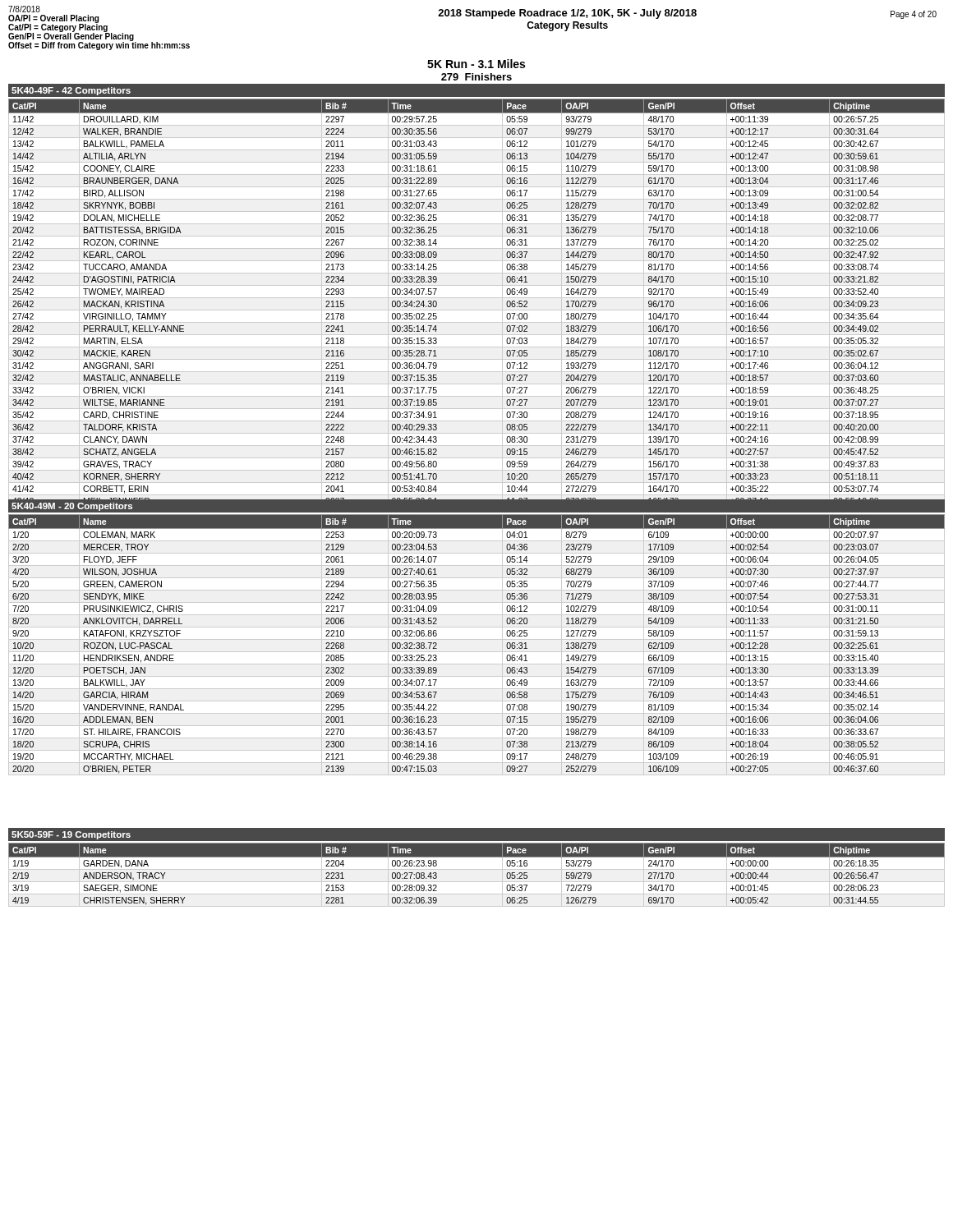Click on the table containing "TALDORF, KRISTA"
Viewport: 953px width, 1232px height.
point(476,303)
